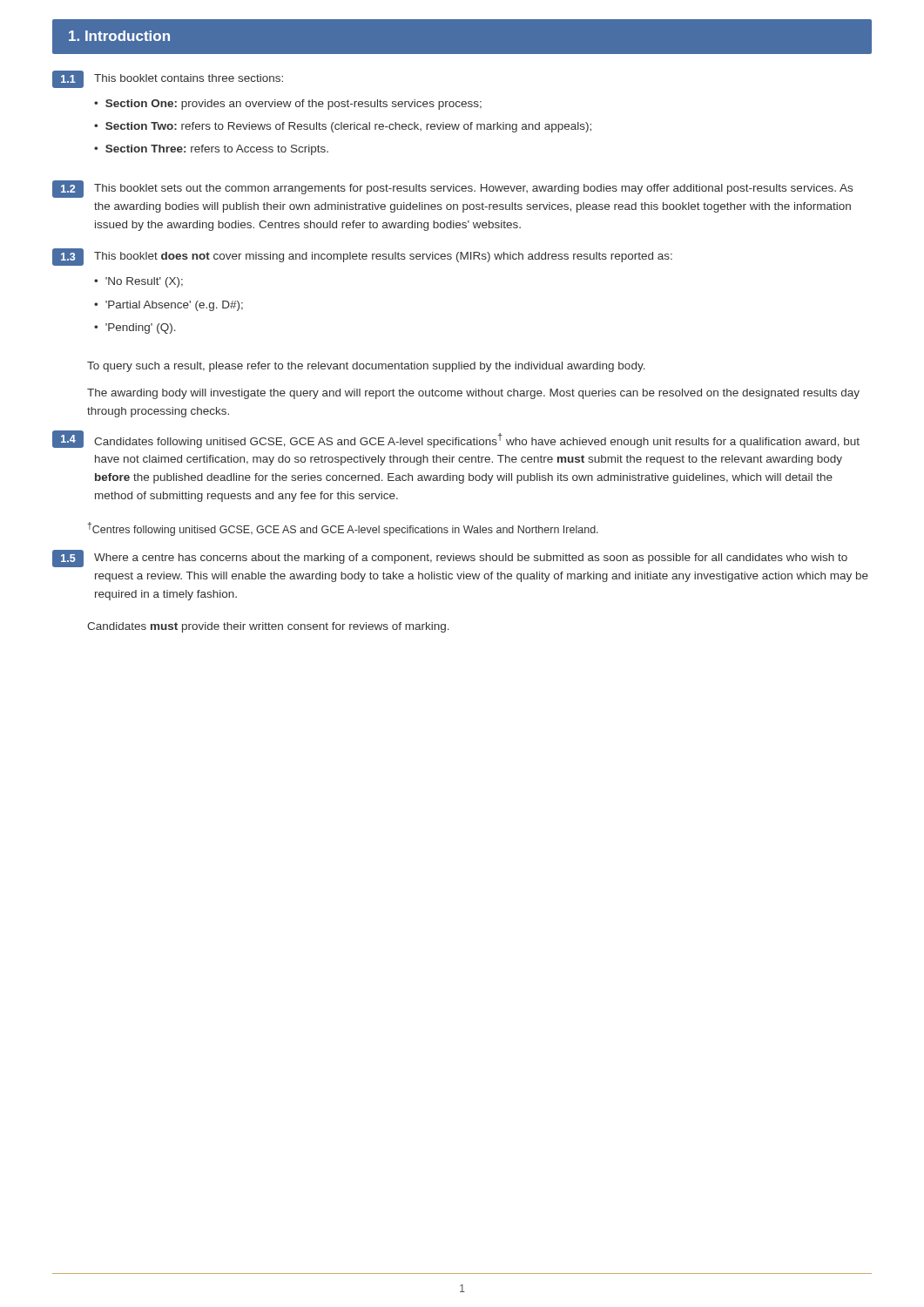
Task: Locate the text starting "•Section Three: refers to"
Action: (x=212, y=149)
